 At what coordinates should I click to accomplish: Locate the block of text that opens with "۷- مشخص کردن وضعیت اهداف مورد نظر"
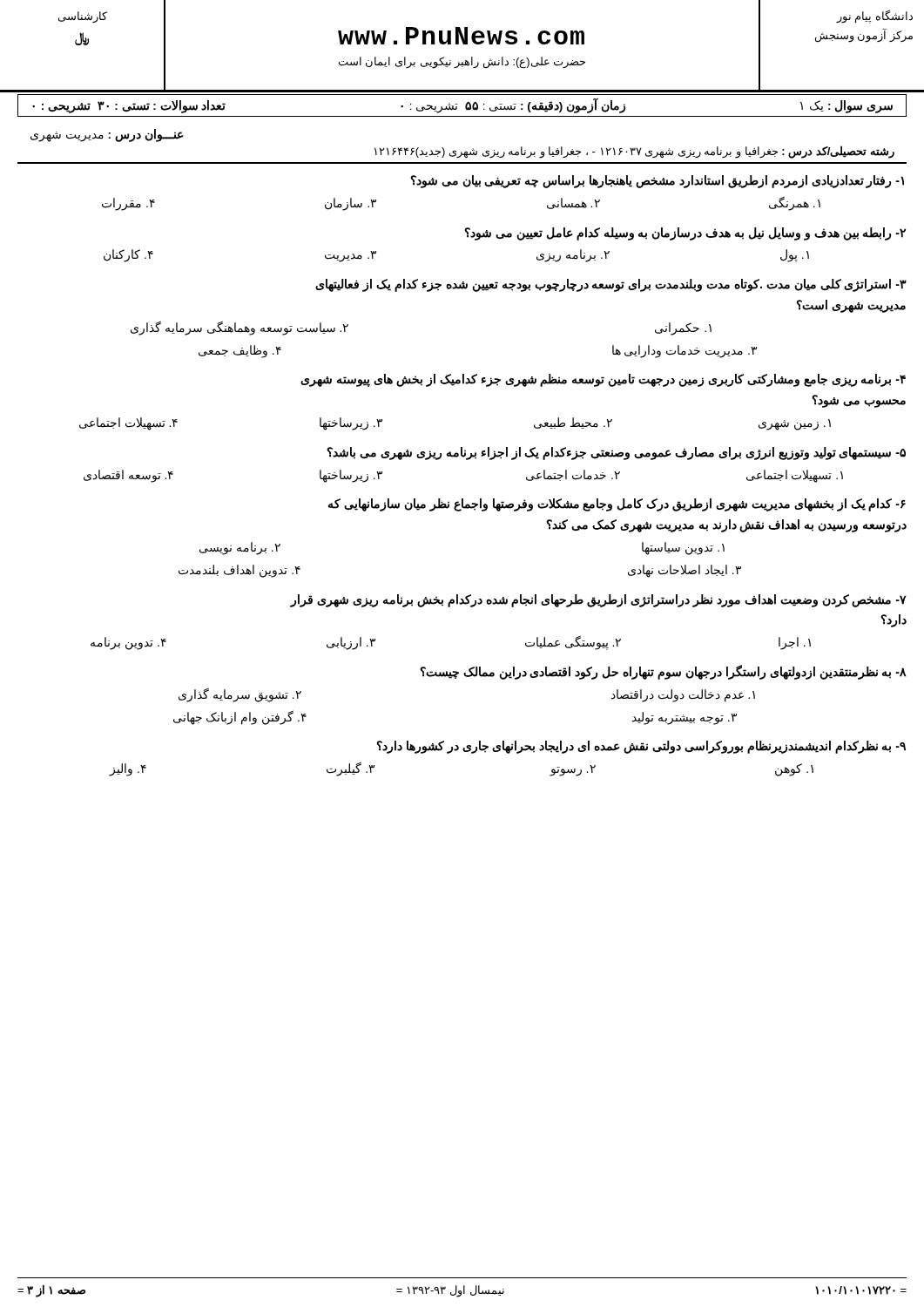(x=598, y=601)
